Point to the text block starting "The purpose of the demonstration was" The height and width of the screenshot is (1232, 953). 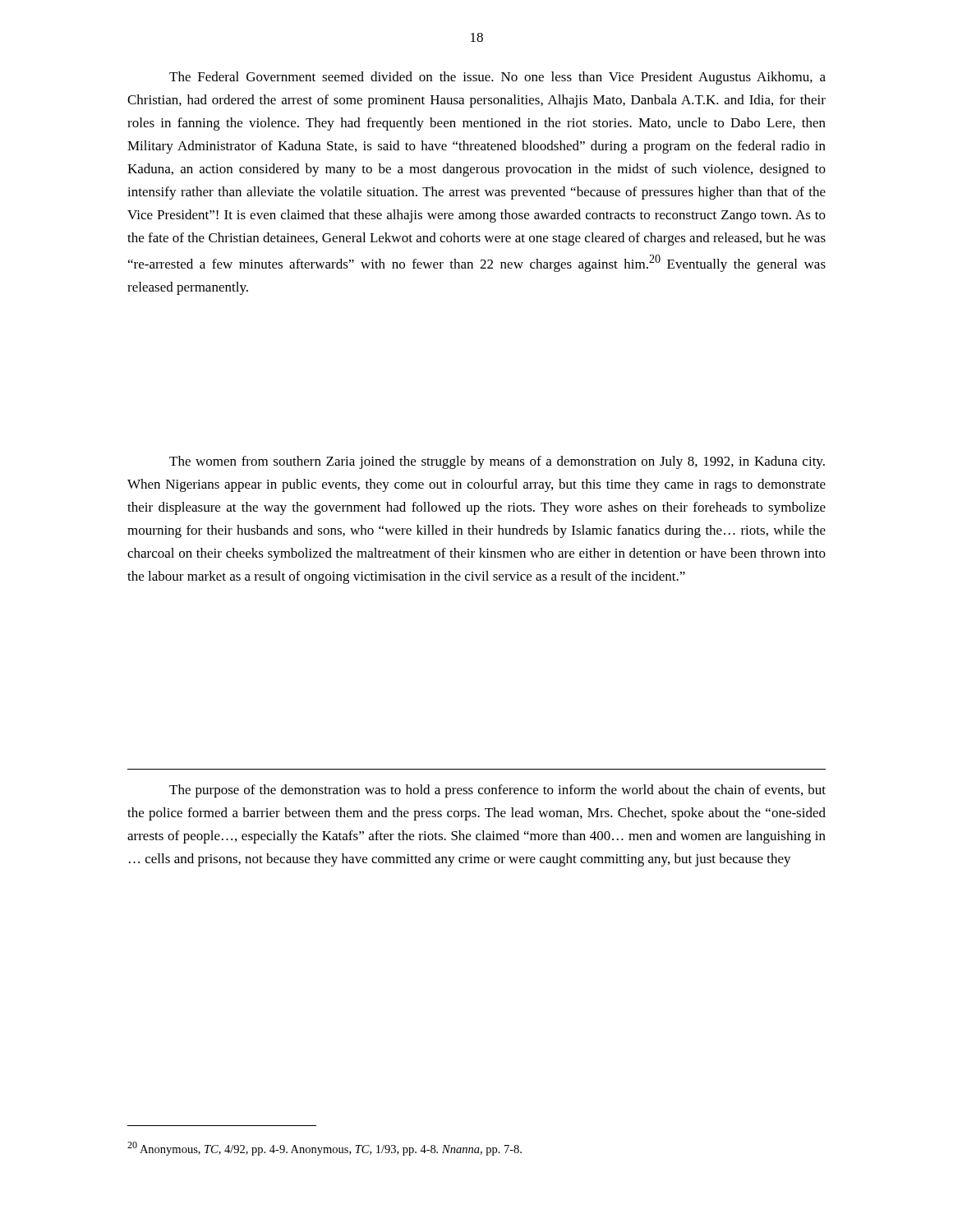(476, 825)
